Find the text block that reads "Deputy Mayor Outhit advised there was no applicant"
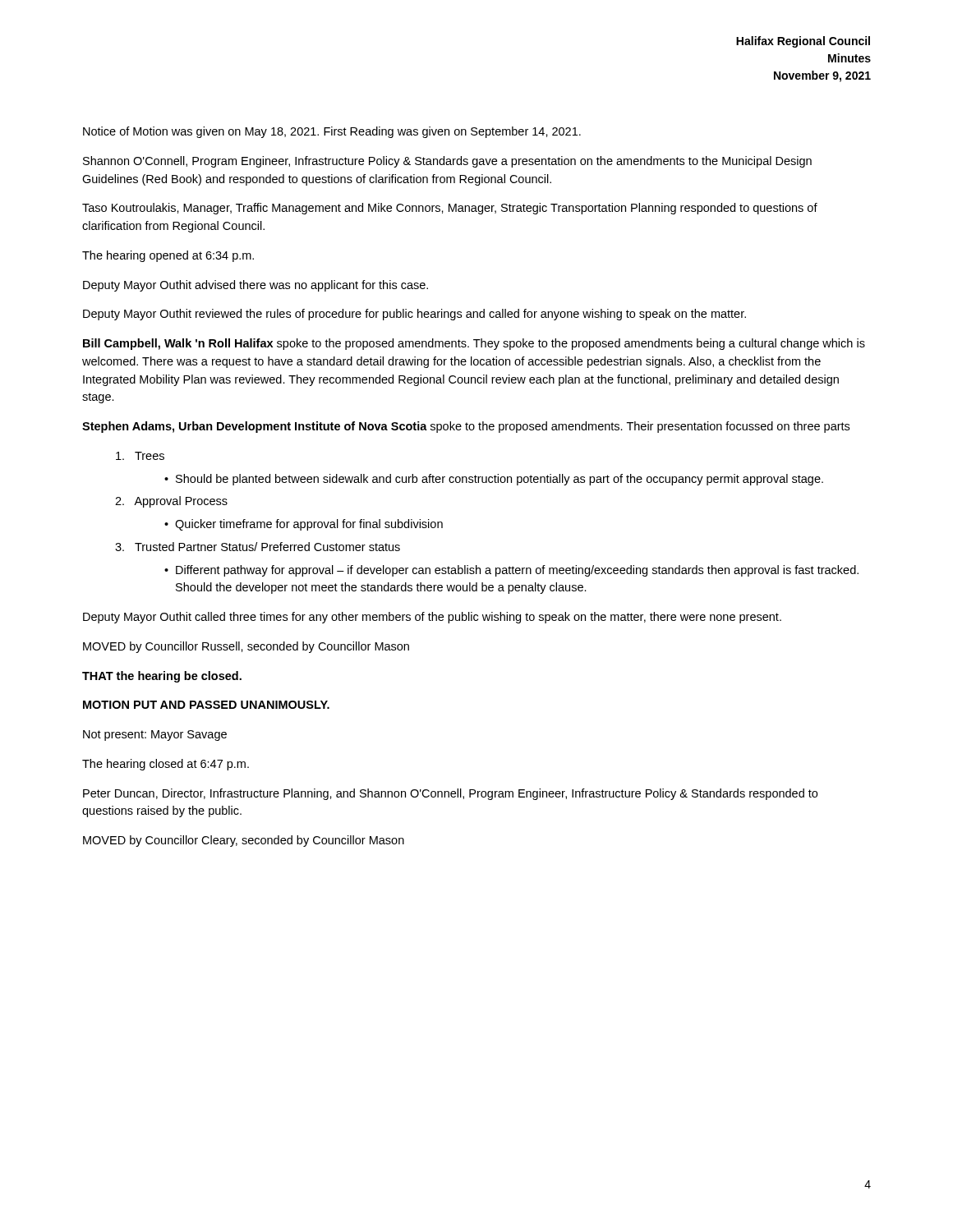The height and width of the screenshot is (1232, 953). (x=256, y=285)
